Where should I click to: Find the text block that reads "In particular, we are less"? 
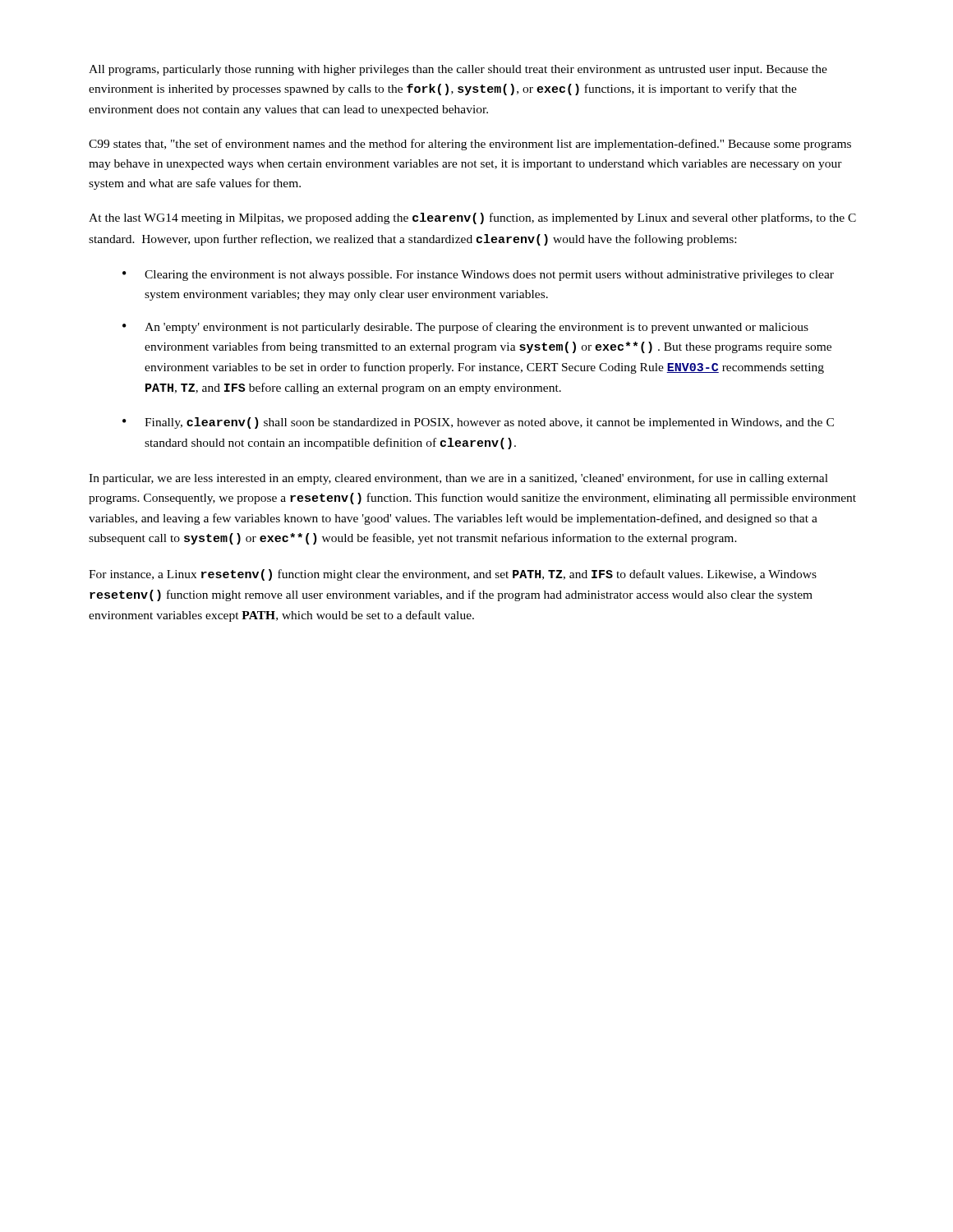tap(472, 509)
